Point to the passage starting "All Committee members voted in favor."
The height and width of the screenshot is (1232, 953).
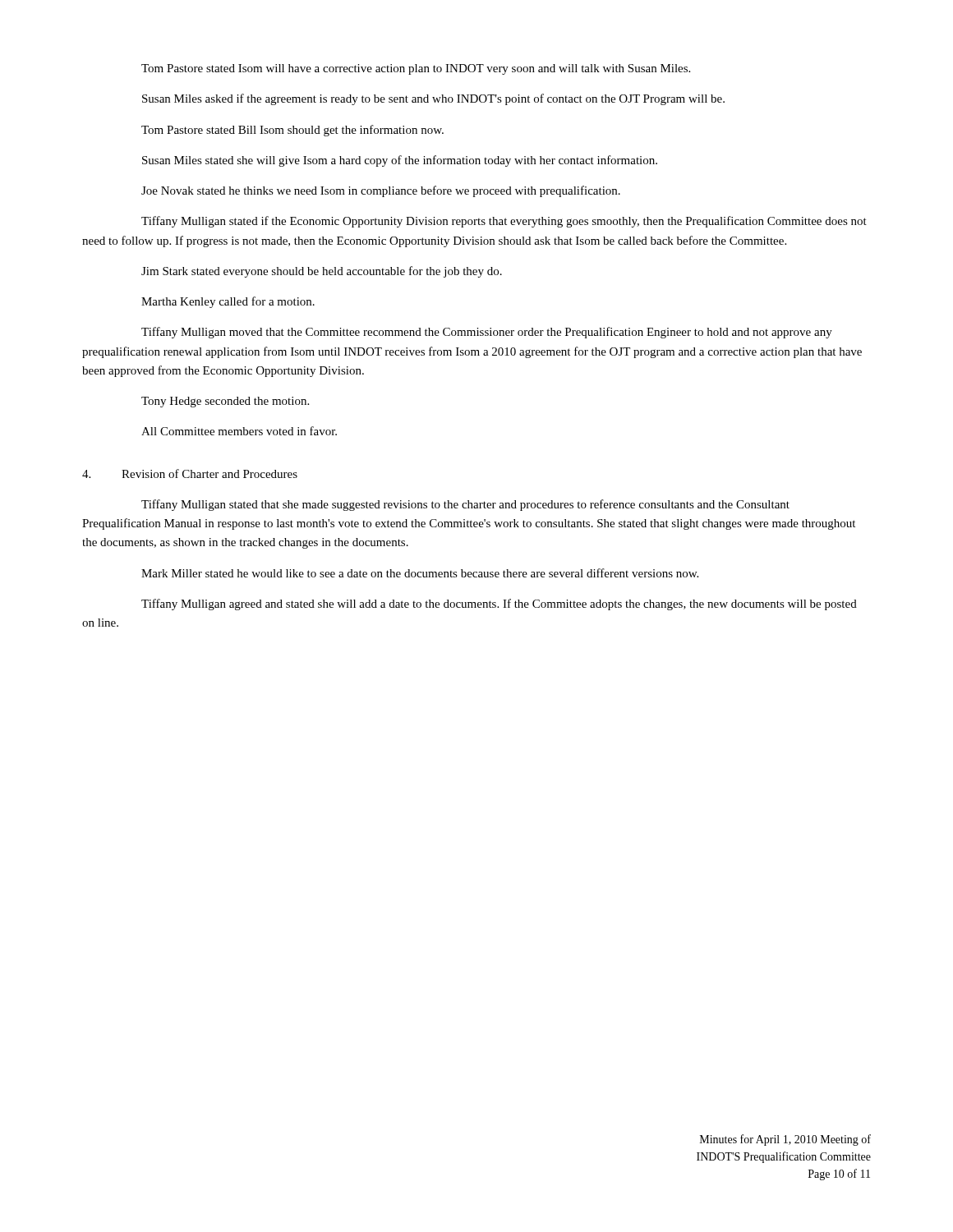pos(240,431)
